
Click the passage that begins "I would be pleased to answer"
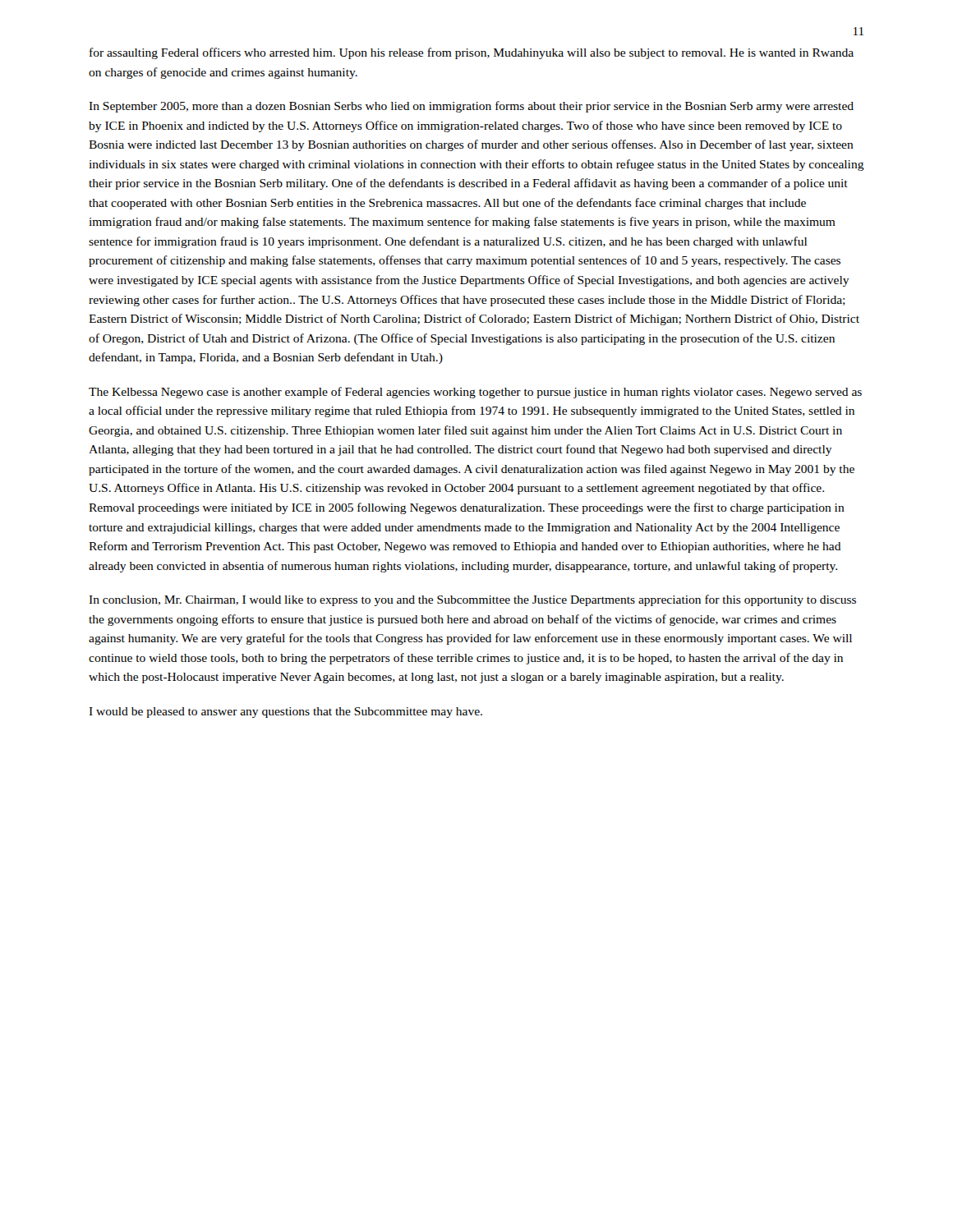point(286,711)
